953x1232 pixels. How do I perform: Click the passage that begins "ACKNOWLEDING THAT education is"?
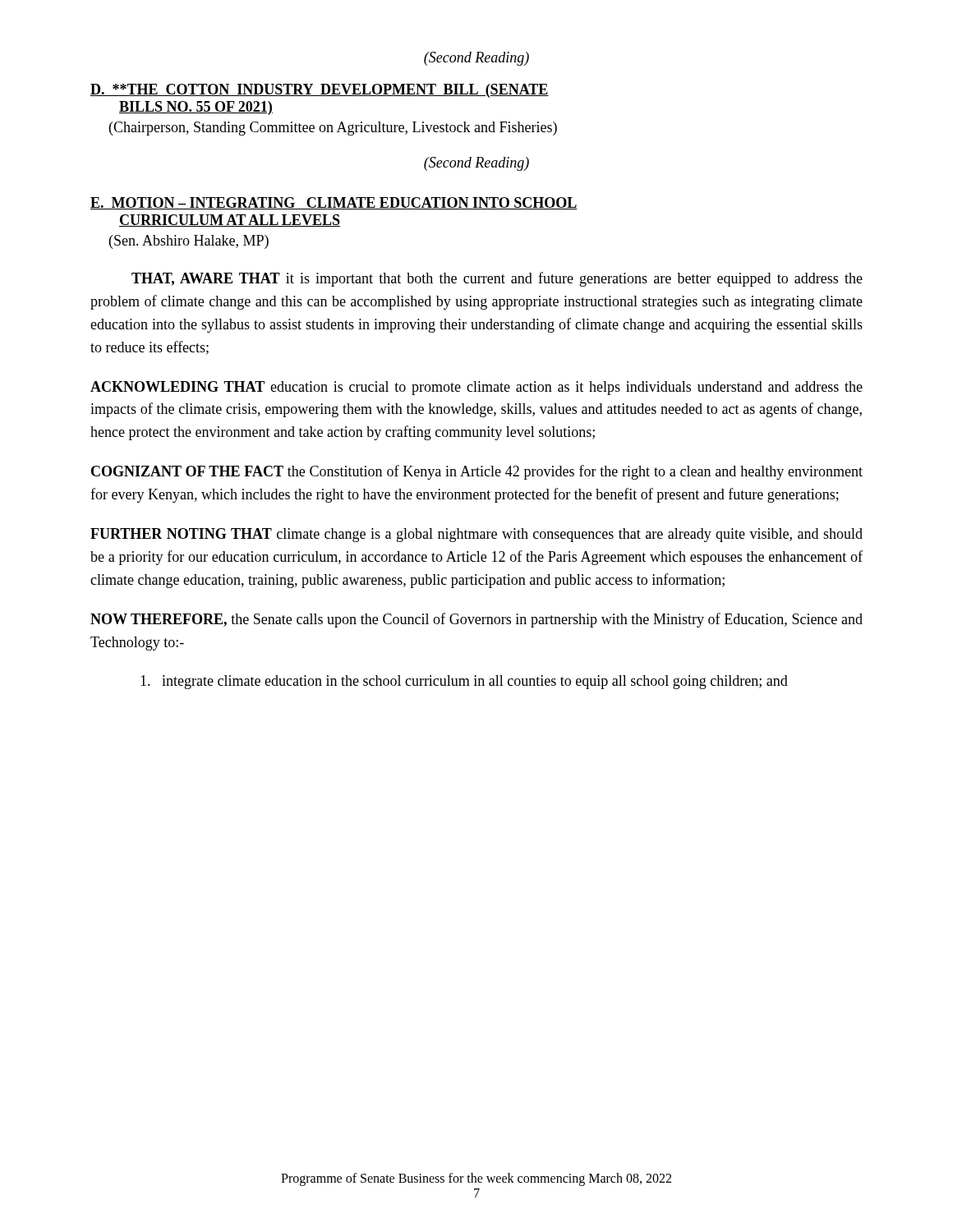(x=476, y=409)
